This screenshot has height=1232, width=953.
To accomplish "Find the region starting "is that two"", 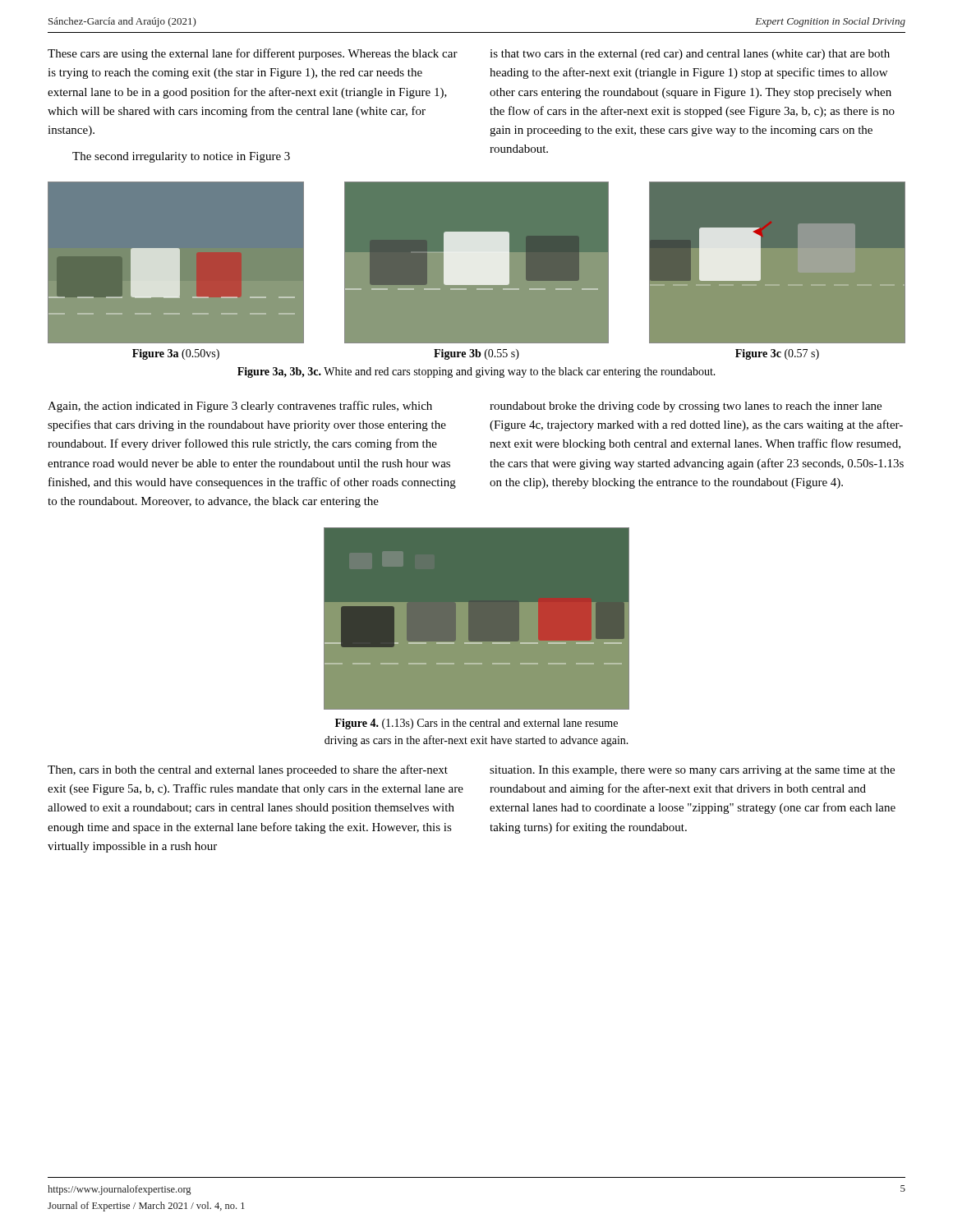I will (692, 101).
